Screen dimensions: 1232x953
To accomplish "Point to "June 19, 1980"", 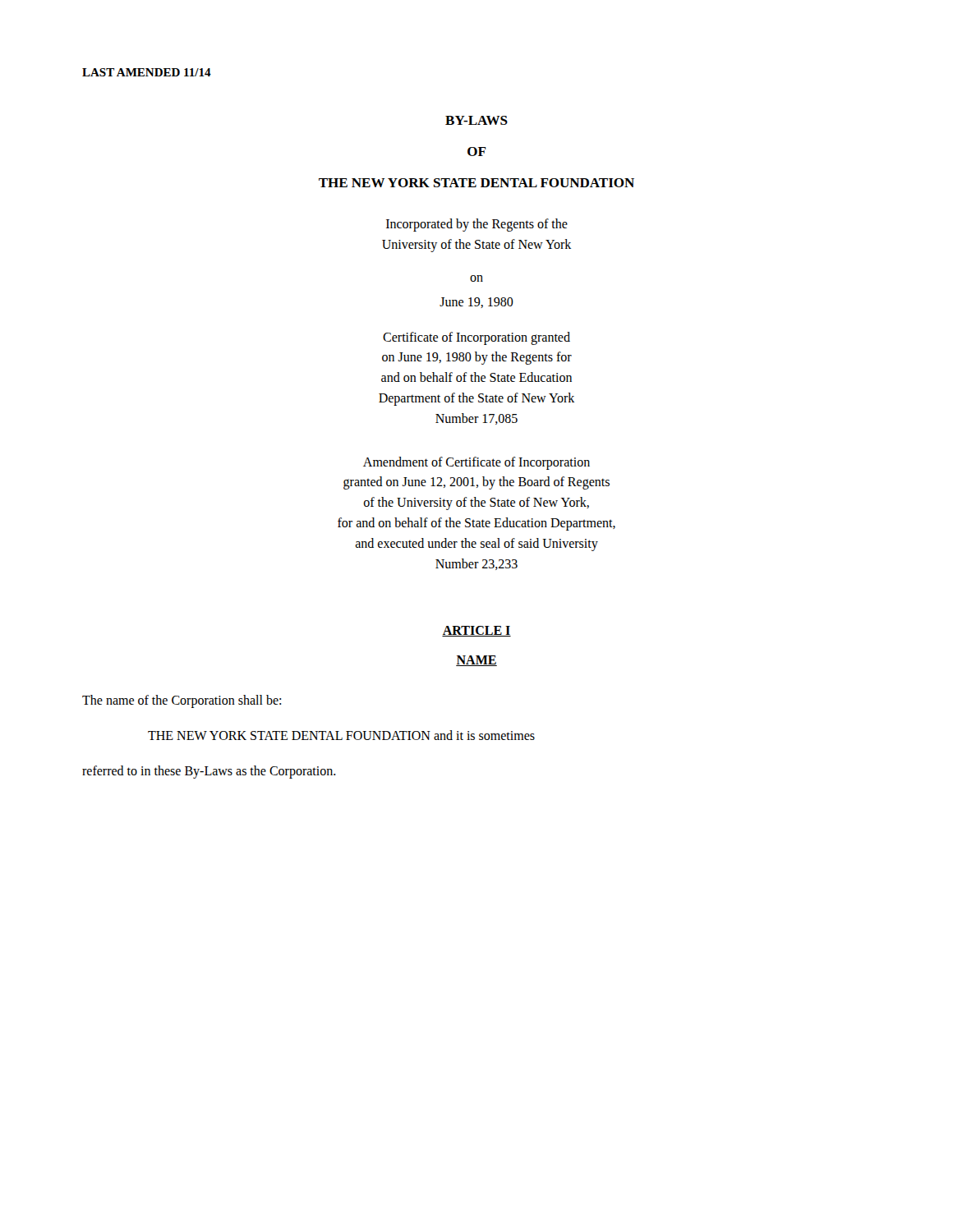I will pos(476,302).
